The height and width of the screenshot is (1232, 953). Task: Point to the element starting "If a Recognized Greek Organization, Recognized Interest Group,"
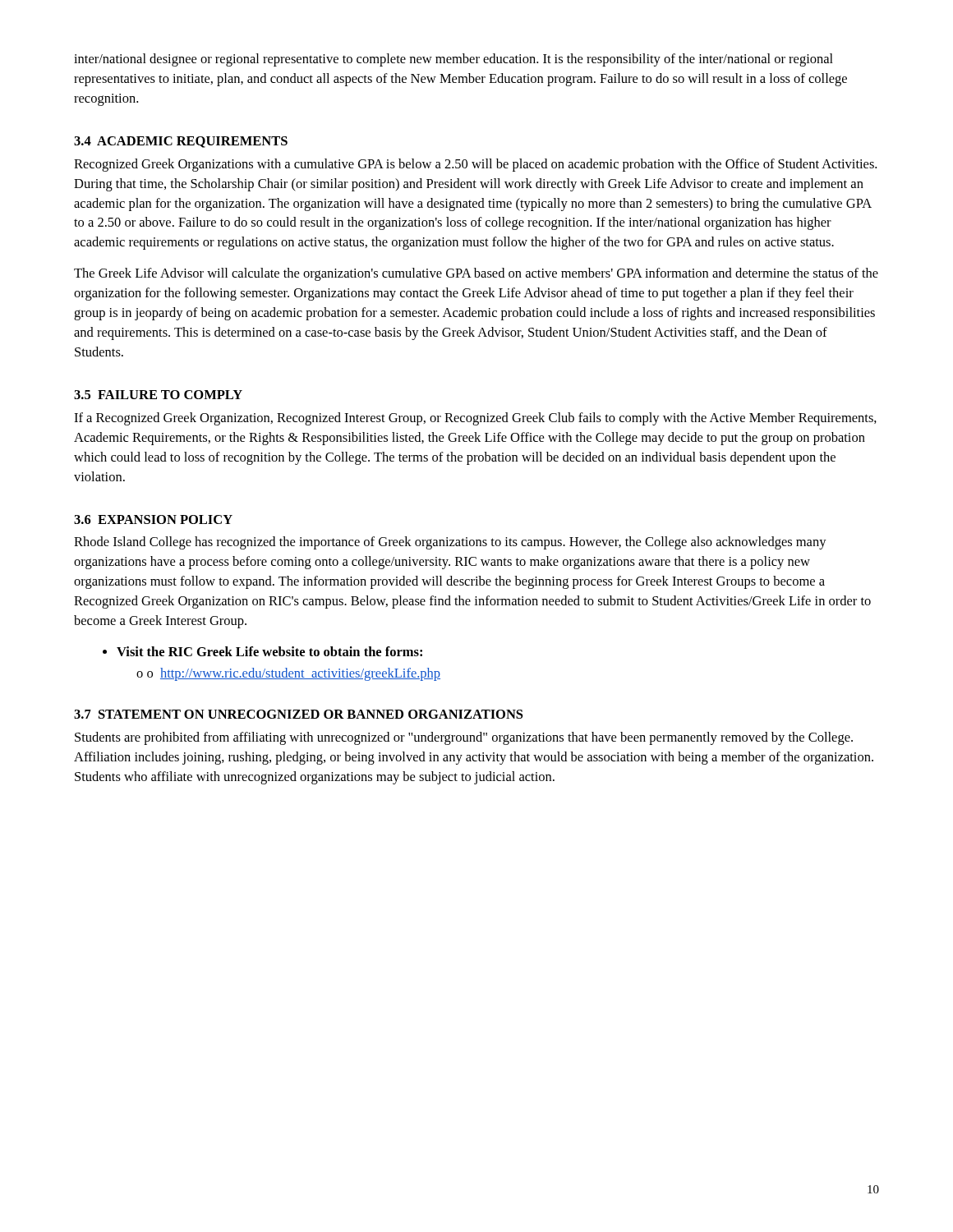(476, 447)
